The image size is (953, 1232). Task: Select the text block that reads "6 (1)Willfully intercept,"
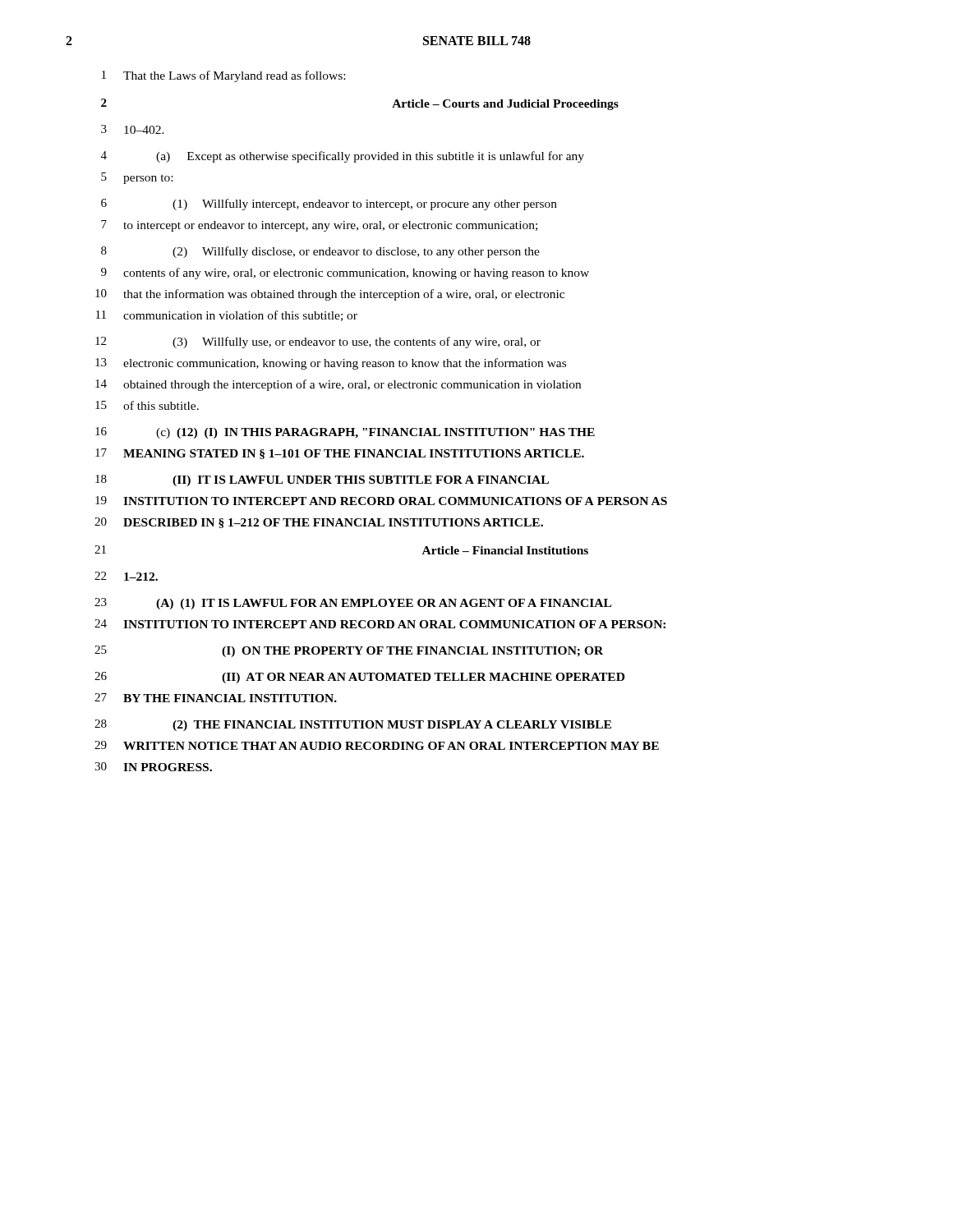pyautogui.click(x=476, y=214)
